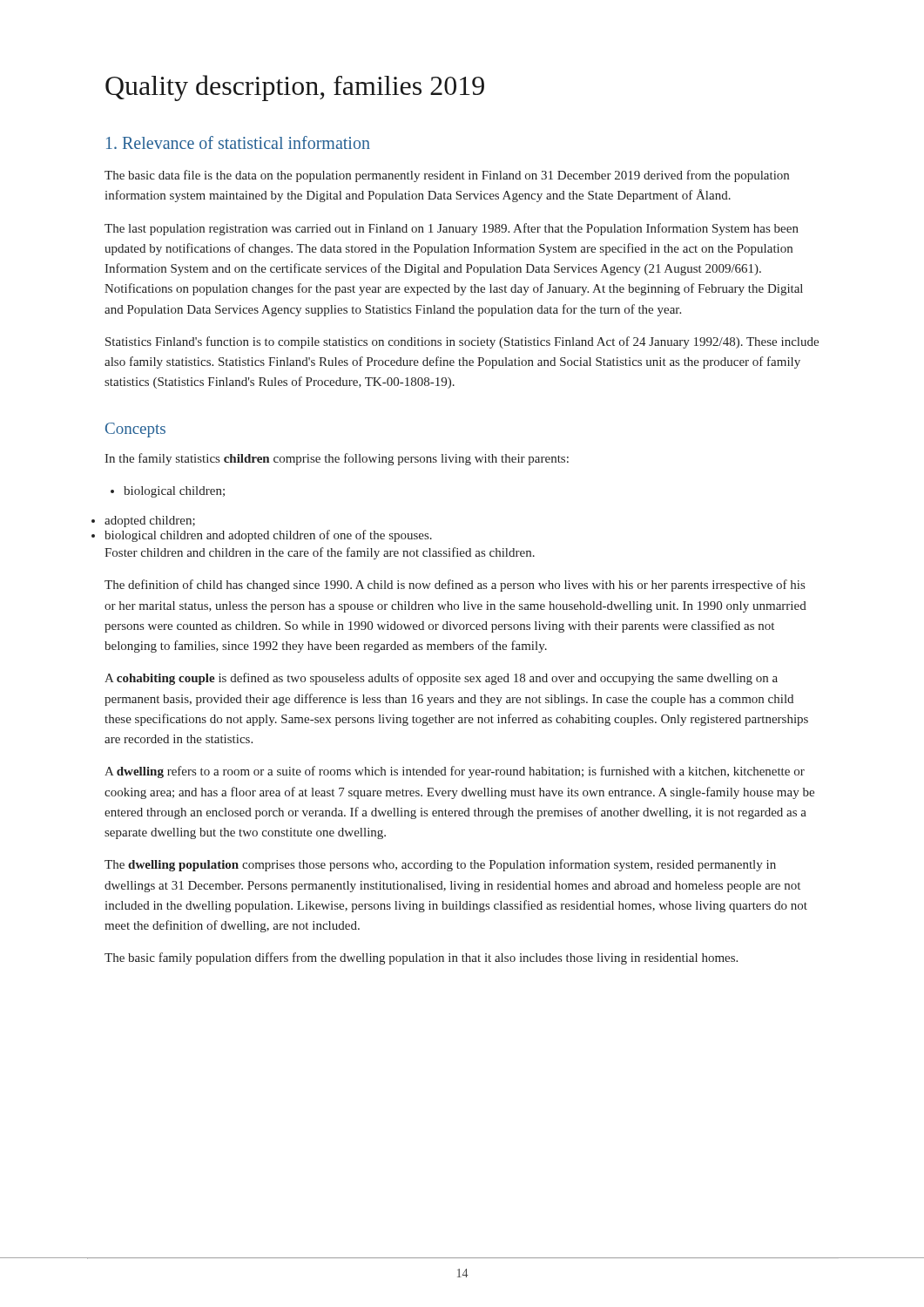Select the text block starting "Quality description, families 2019"
The width and height of the screenshot is (924, 1307).
462,86
